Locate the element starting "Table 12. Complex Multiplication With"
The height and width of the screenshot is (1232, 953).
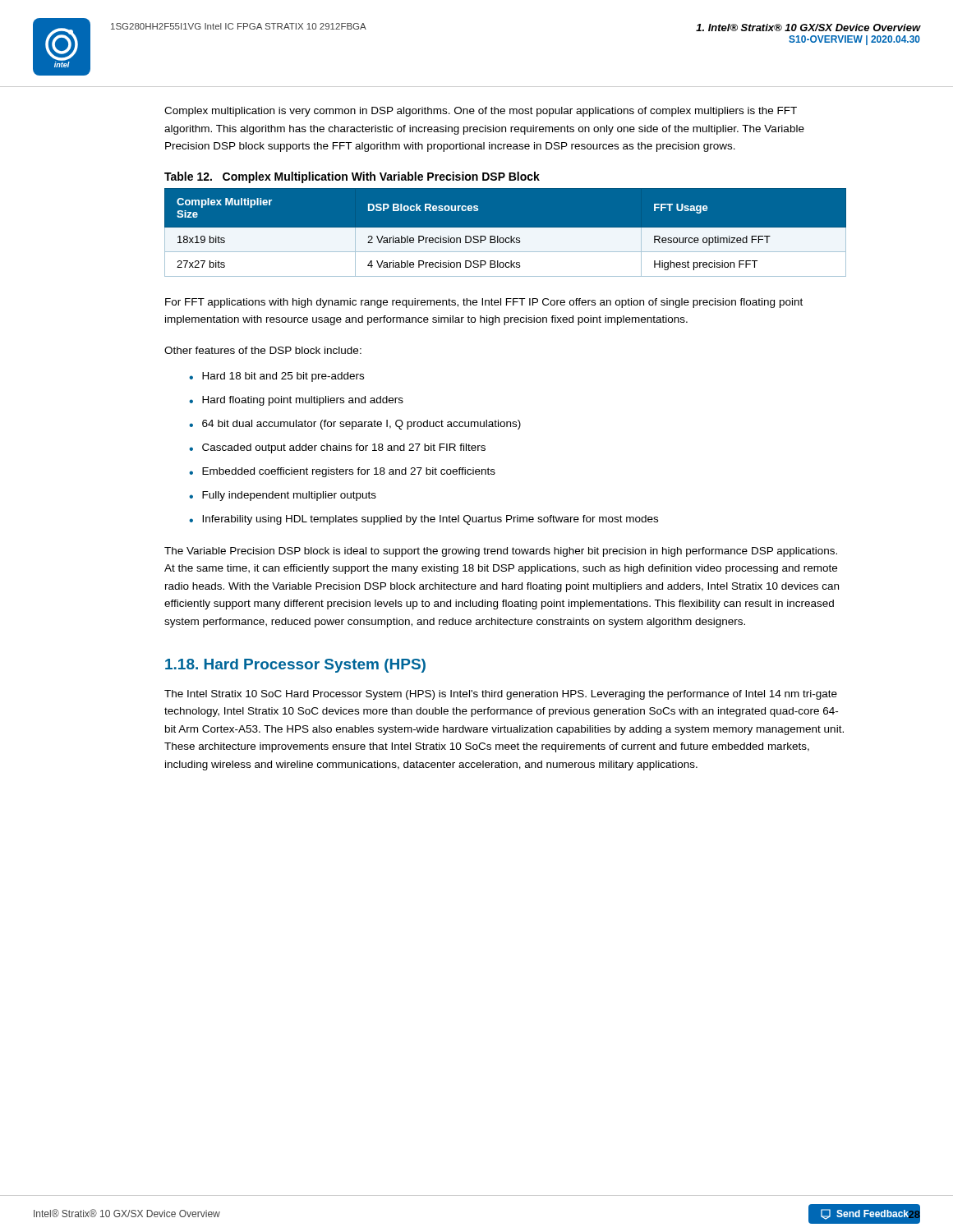click(x=352, y=176)
